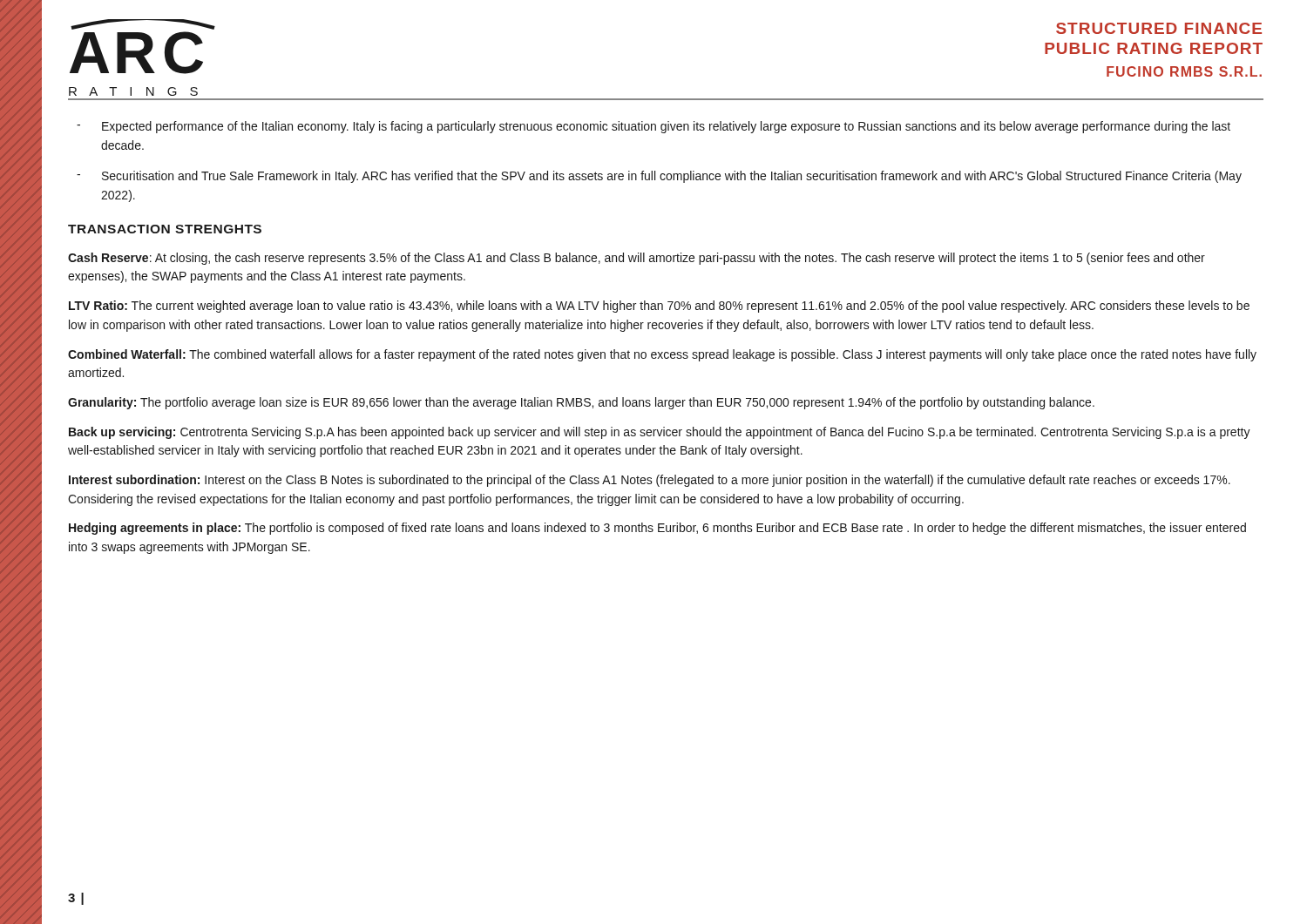Screen dimensions: 924x1307
Task: Find the block on this page that starts "Hedging agreements in place: The"
Action: [x=657, y=537]
